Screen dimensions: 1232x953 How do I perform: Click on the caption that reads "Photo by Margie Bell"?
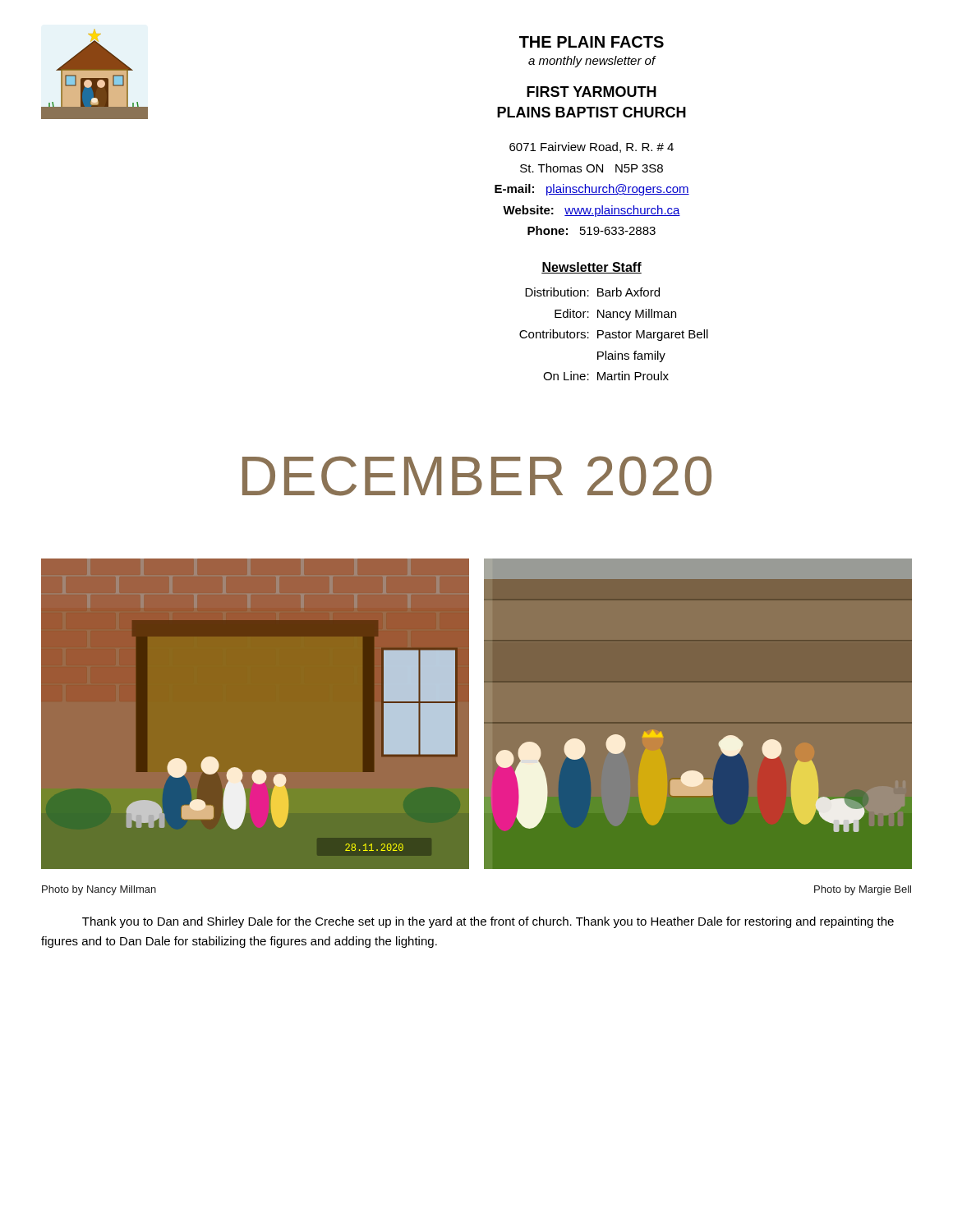tap(863, 889)
